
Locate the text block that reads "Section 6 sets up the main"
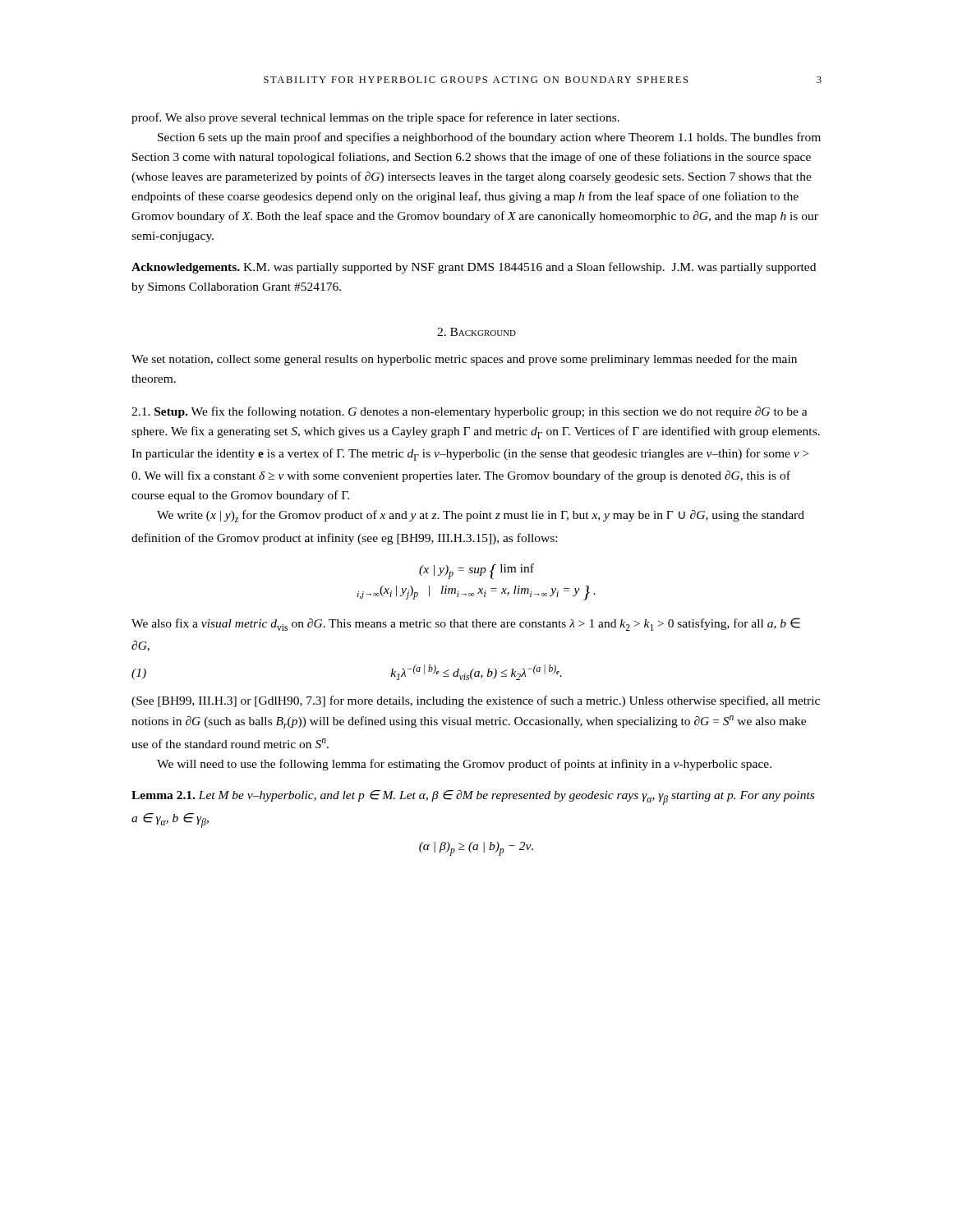tap(476, 186)
